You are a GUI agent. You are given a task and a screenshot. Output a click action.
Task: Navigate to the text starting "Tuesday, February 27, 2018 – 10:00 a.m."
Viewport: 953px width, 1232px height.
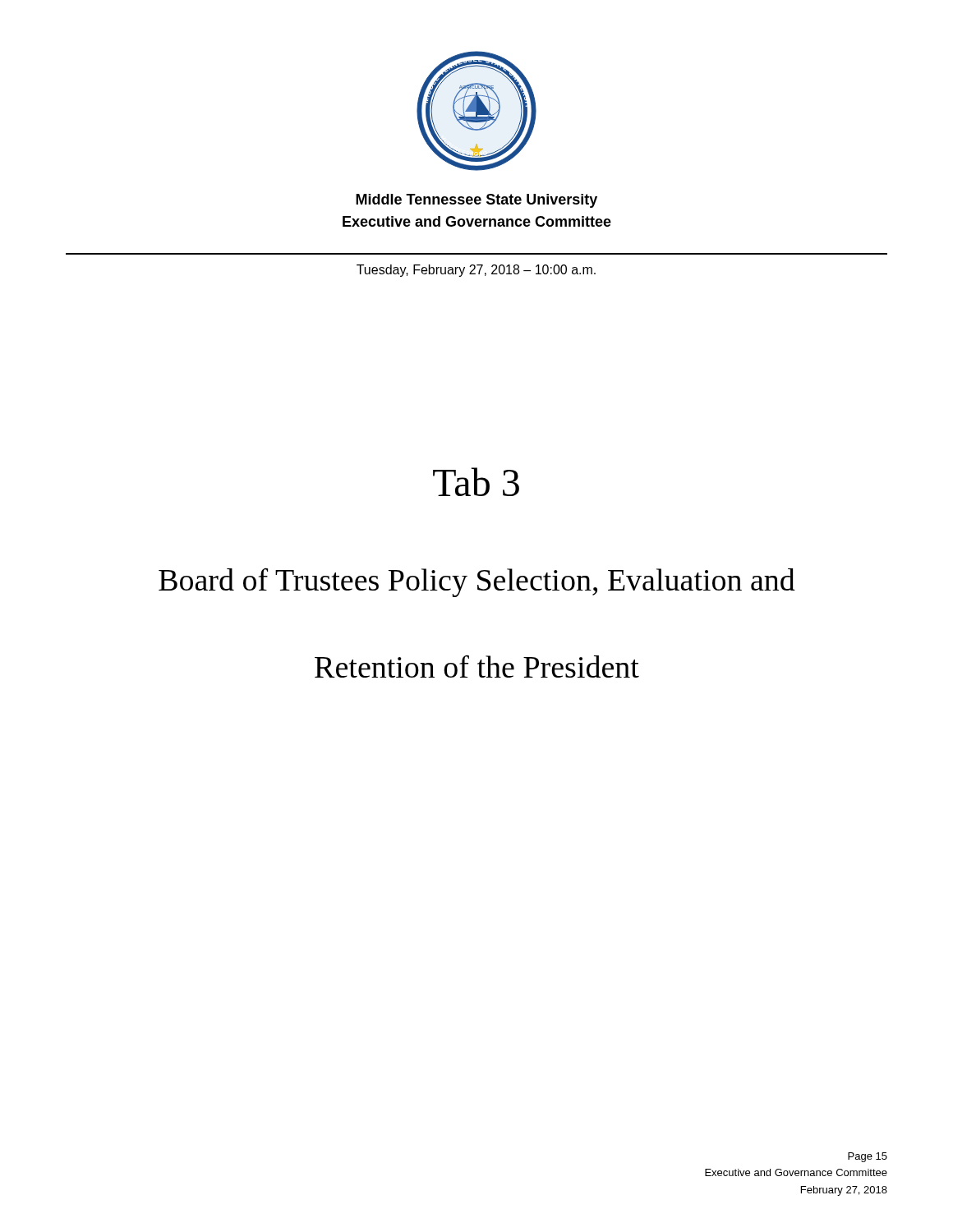pos(476,270)
